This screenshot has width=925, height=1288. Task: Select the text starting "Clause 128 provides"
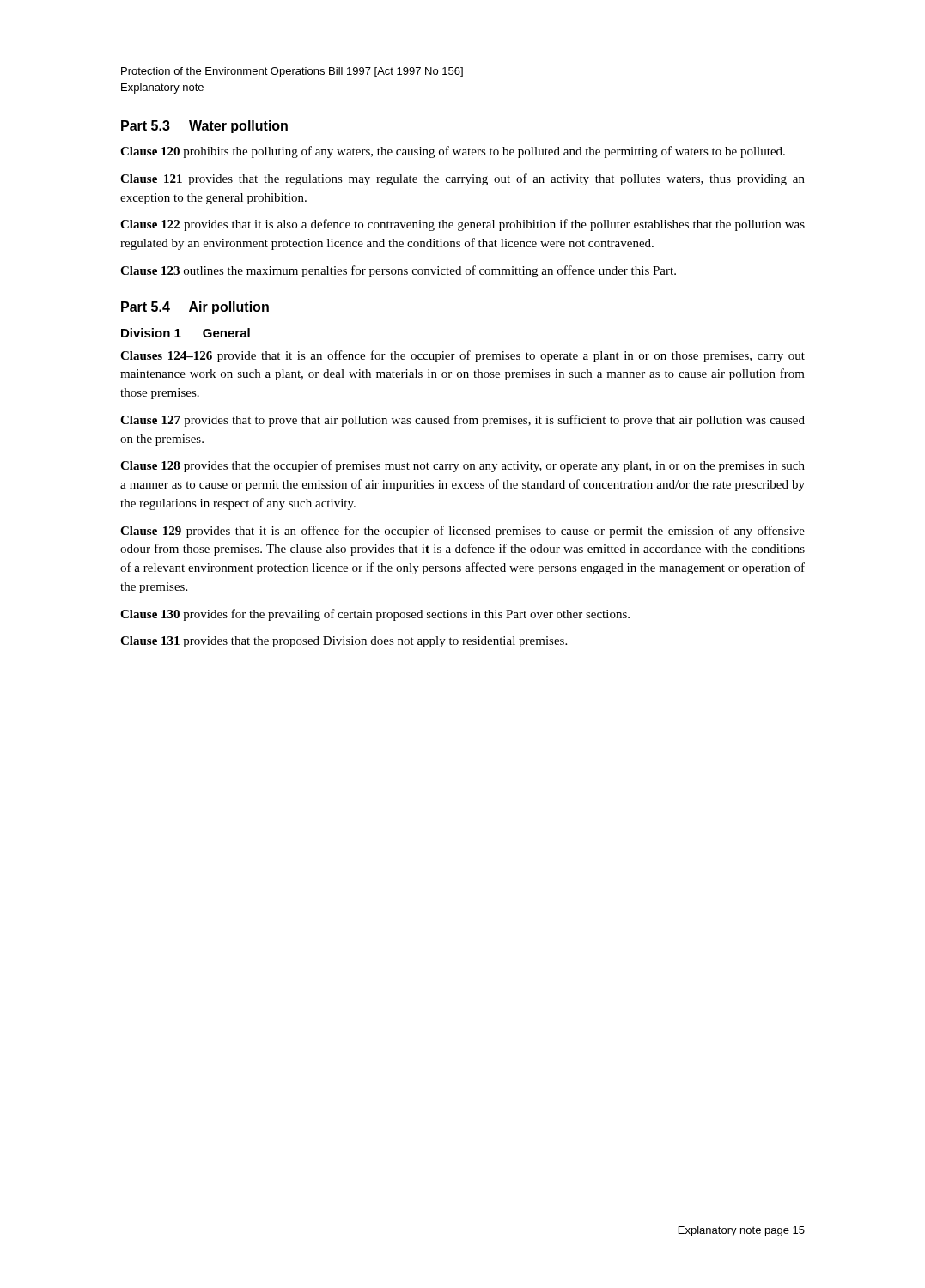click(462, 484)
